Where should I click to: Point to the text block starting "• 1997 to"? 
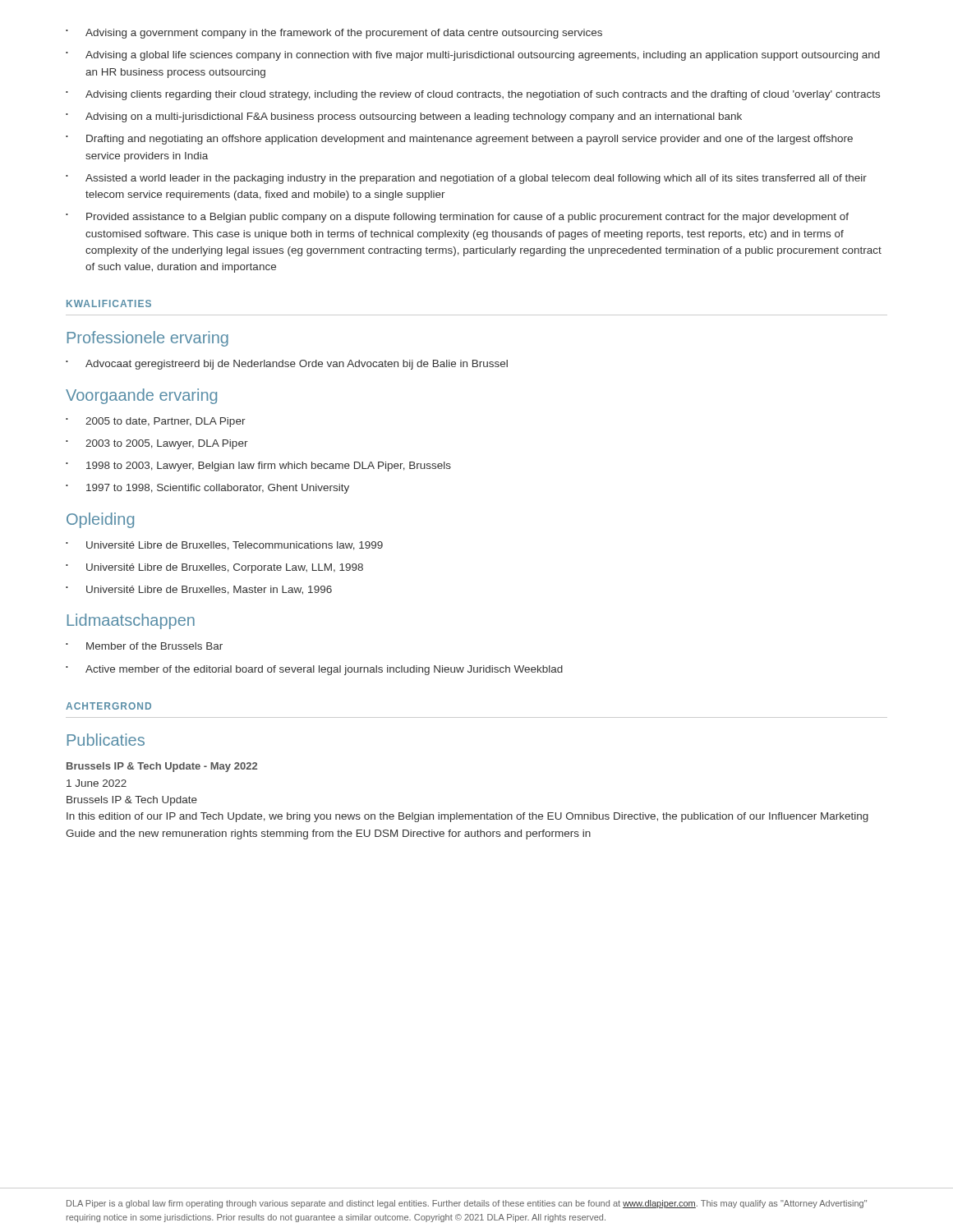207,489
